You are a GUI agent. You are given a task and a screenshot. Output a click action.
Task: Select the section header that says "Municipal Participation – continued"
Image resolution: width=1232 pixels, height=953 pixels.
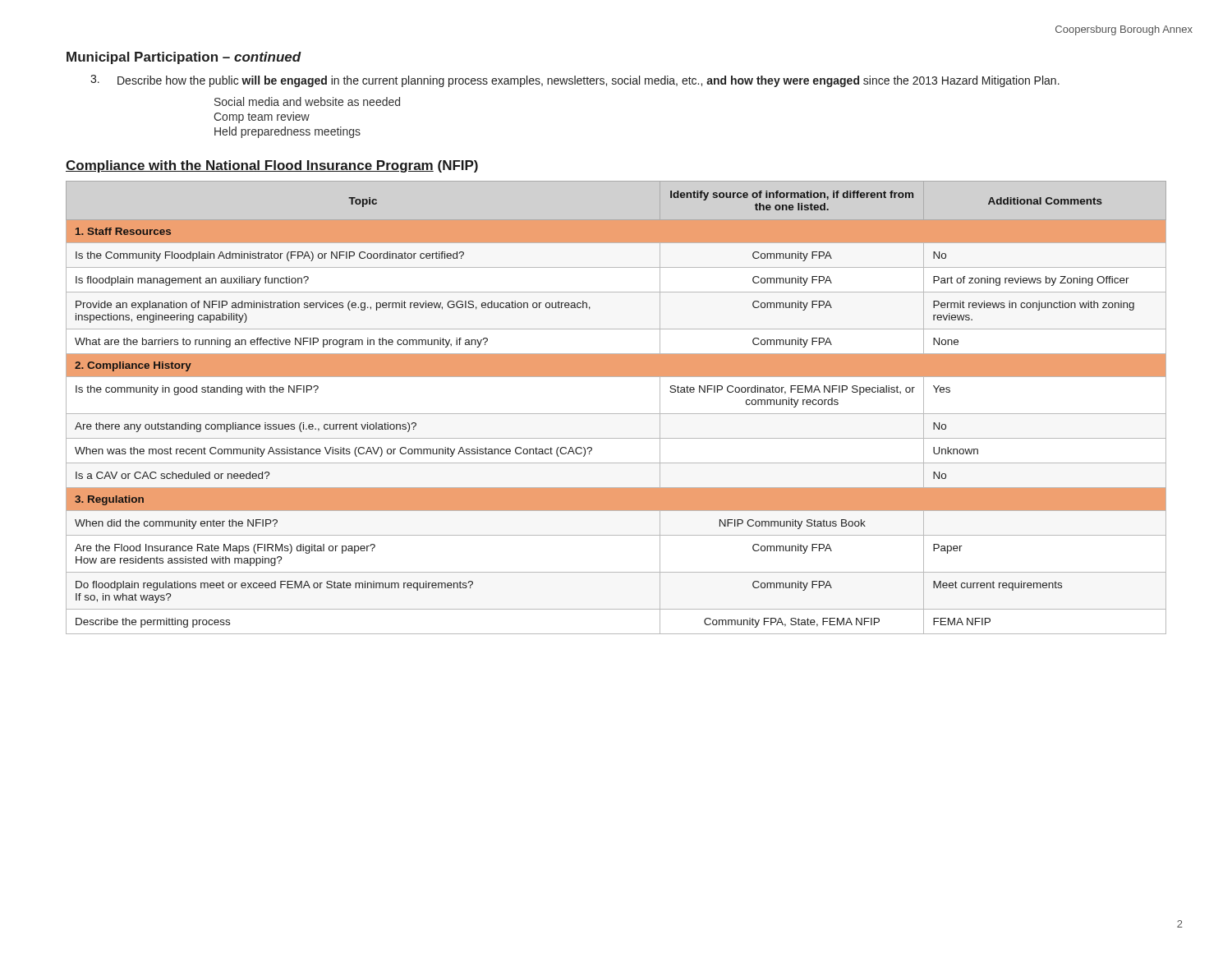pyautogui.click(x=183, y=57)
